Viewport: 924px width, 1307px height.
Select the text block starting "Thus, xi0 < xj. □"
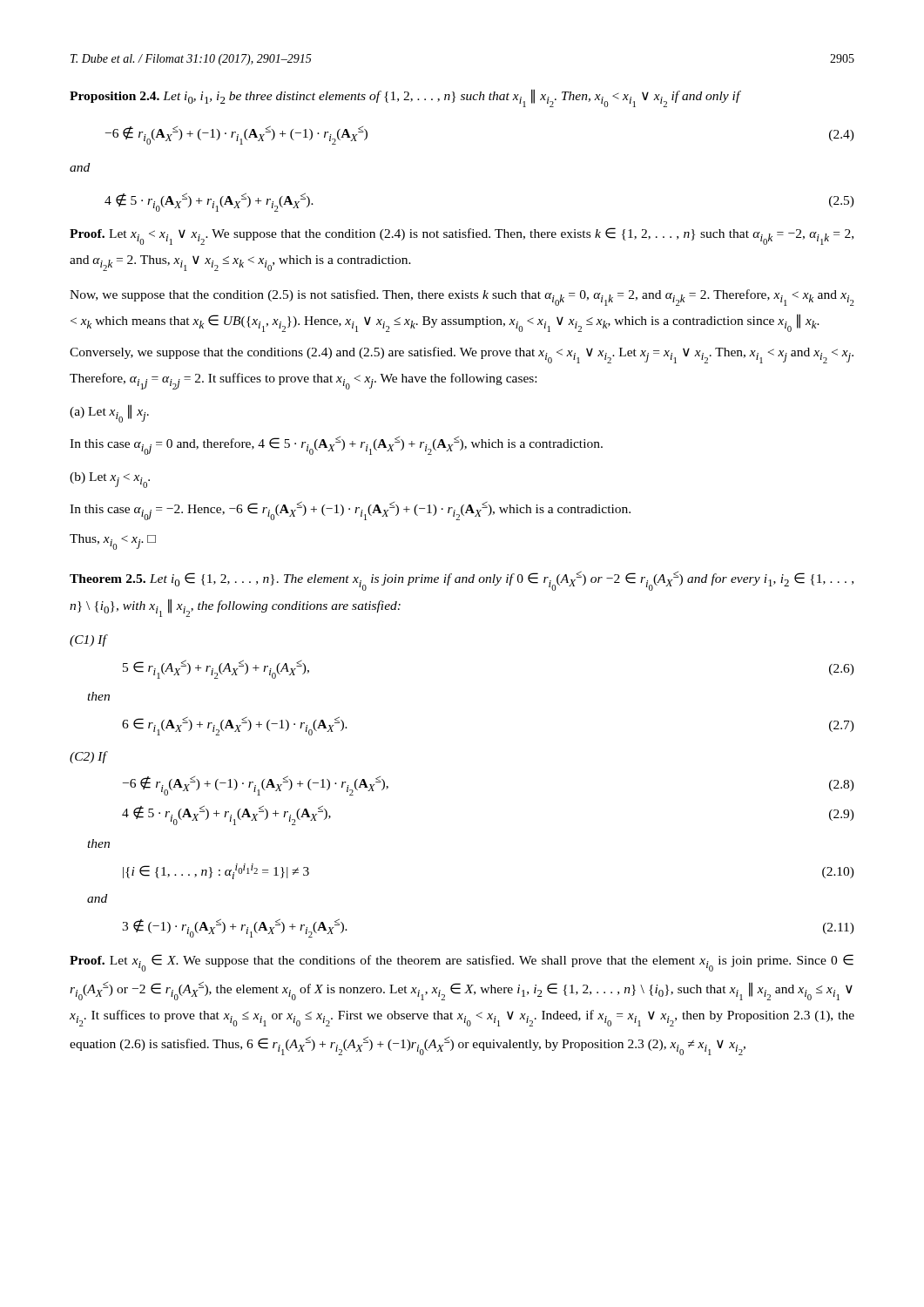(x=113, y=541)
